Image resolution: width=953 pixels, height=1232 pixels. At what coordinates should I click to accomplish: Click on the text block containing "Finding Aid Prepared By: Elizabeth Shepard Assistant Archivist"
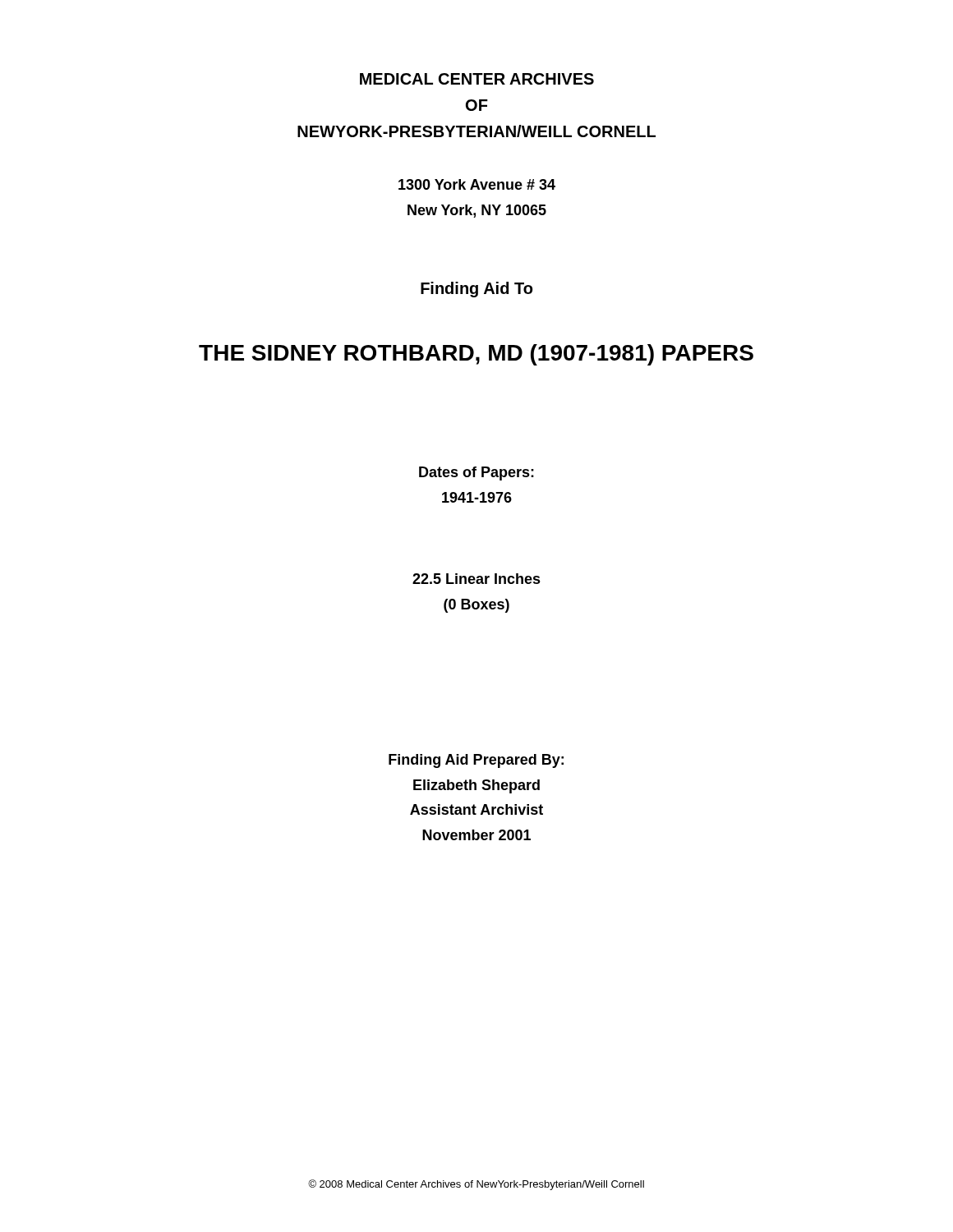click(476, 797)
